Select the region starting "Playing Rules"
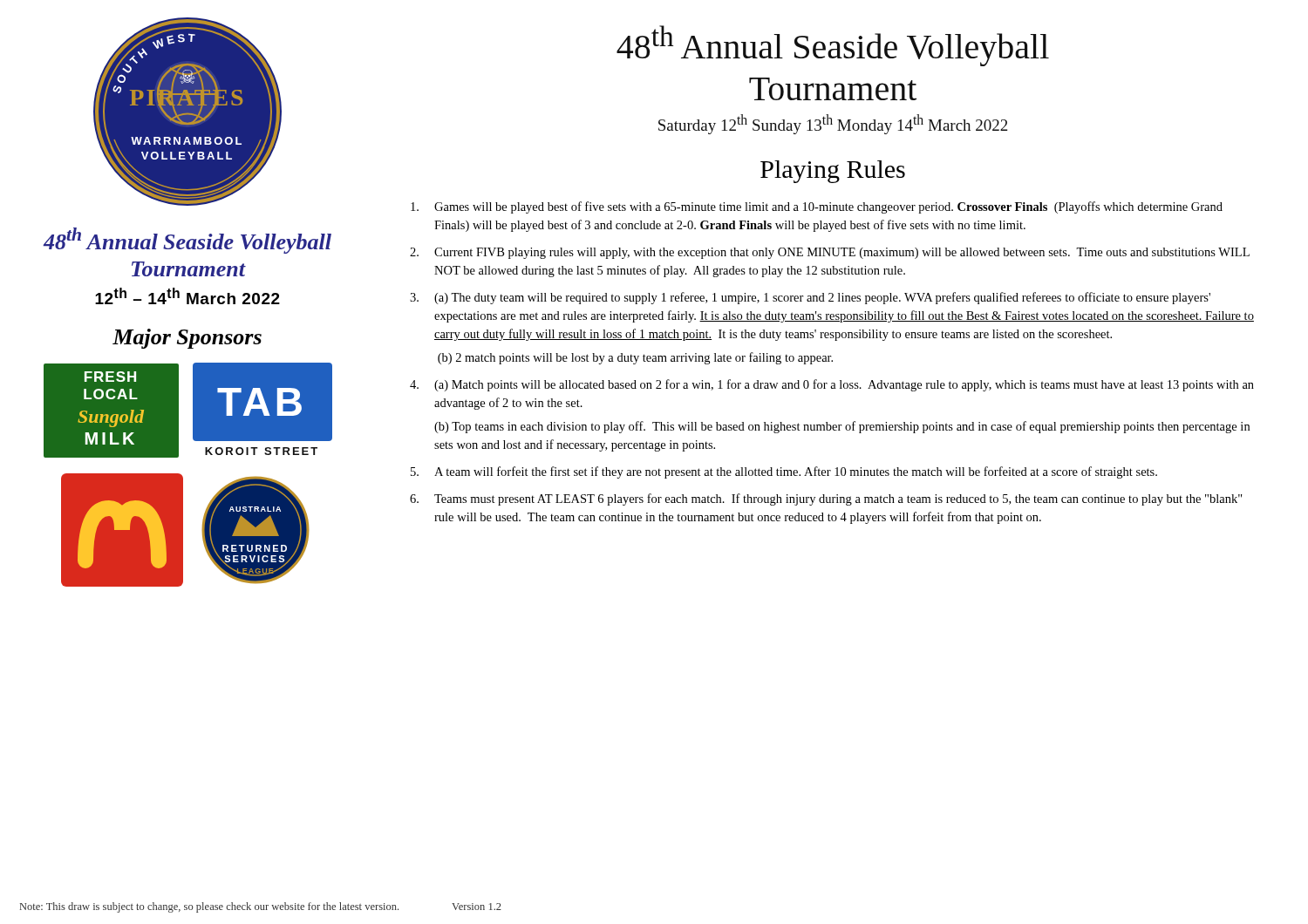 tap(833, 169)
